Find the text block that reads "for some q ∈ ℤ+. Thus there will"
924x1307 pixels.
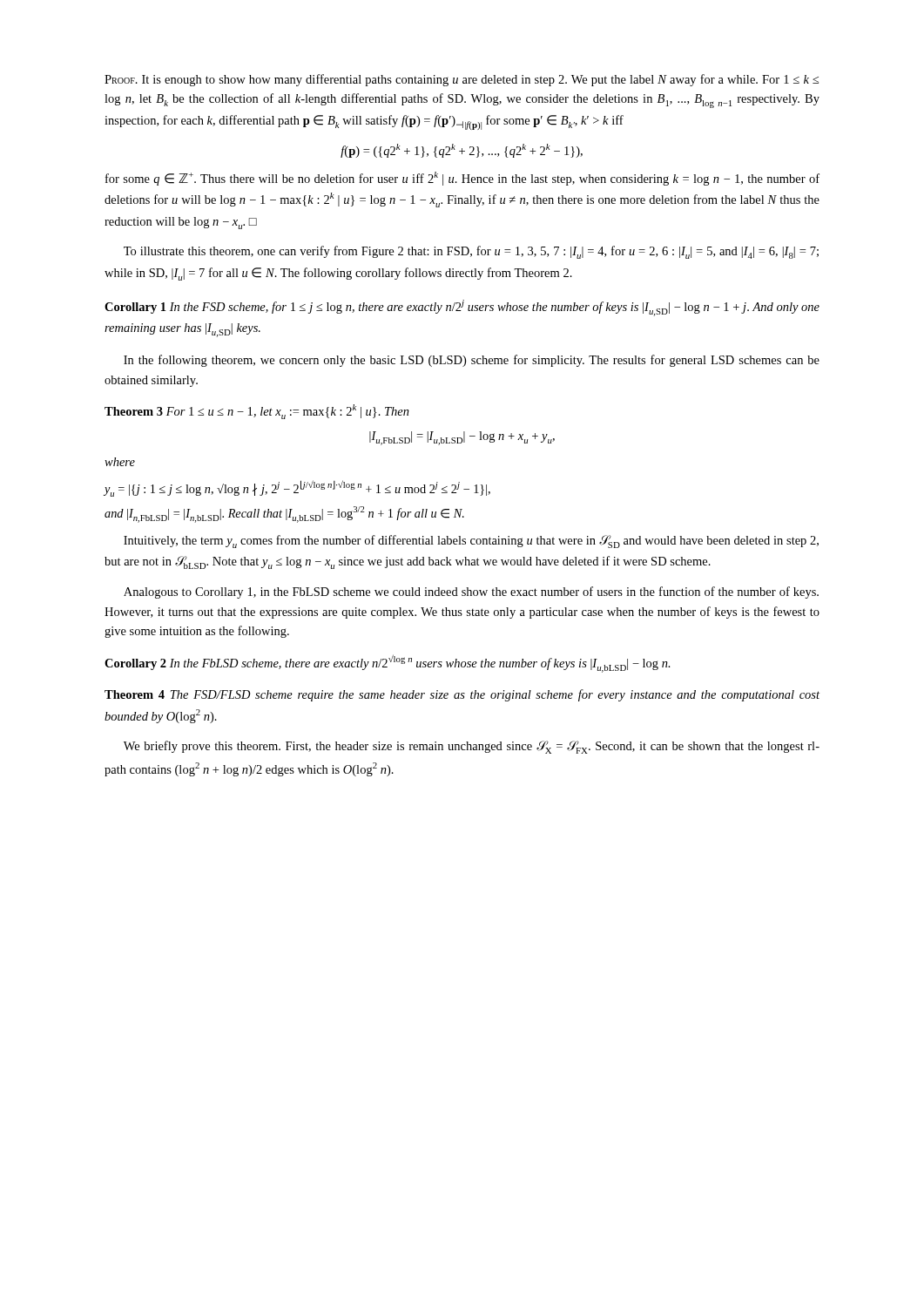[x=462, y=179]
